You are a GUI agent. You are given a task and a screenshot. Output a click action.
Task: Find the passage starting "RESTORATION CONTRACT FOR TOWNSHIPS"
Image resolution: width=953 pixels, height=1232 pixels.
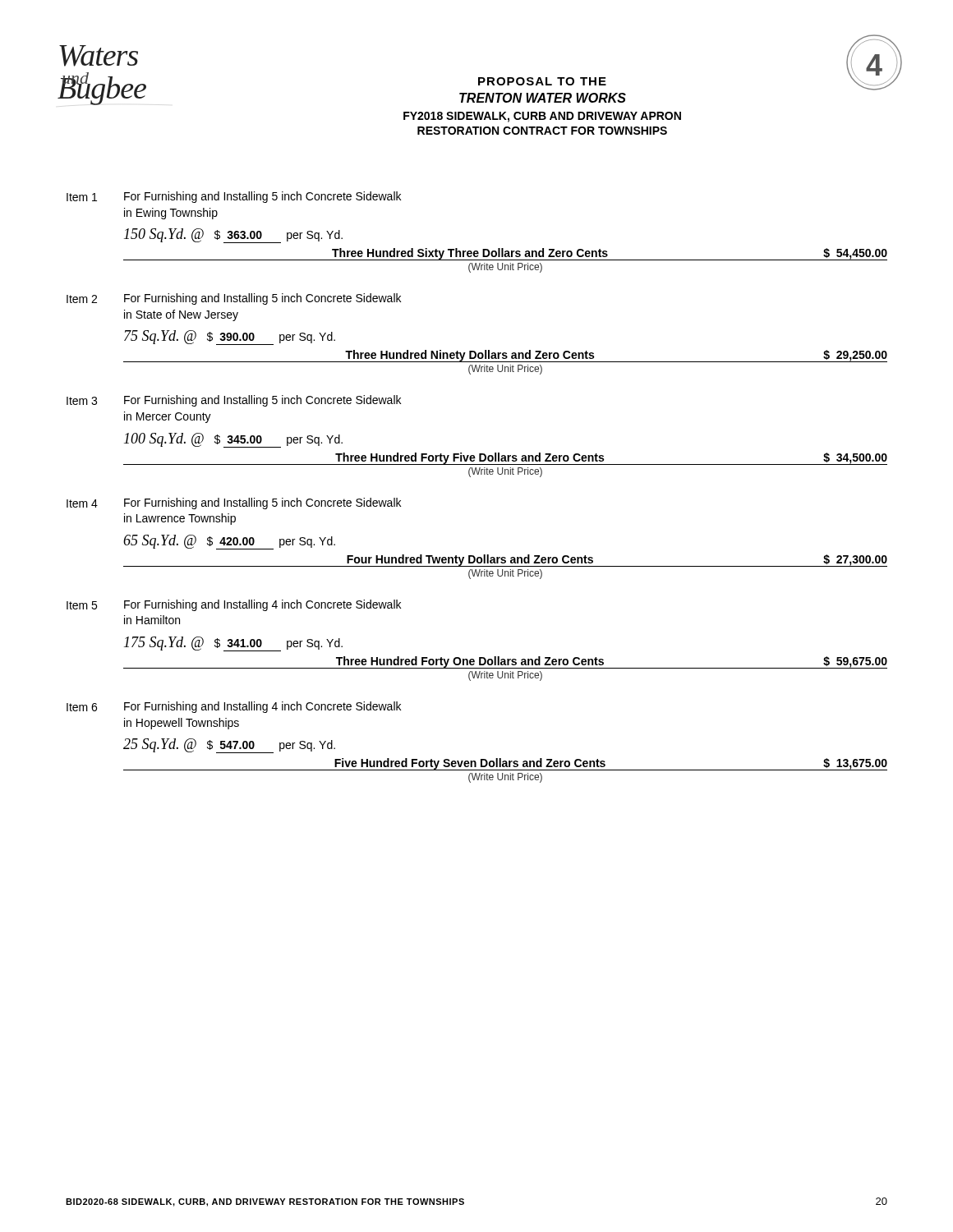pos(542,131)
